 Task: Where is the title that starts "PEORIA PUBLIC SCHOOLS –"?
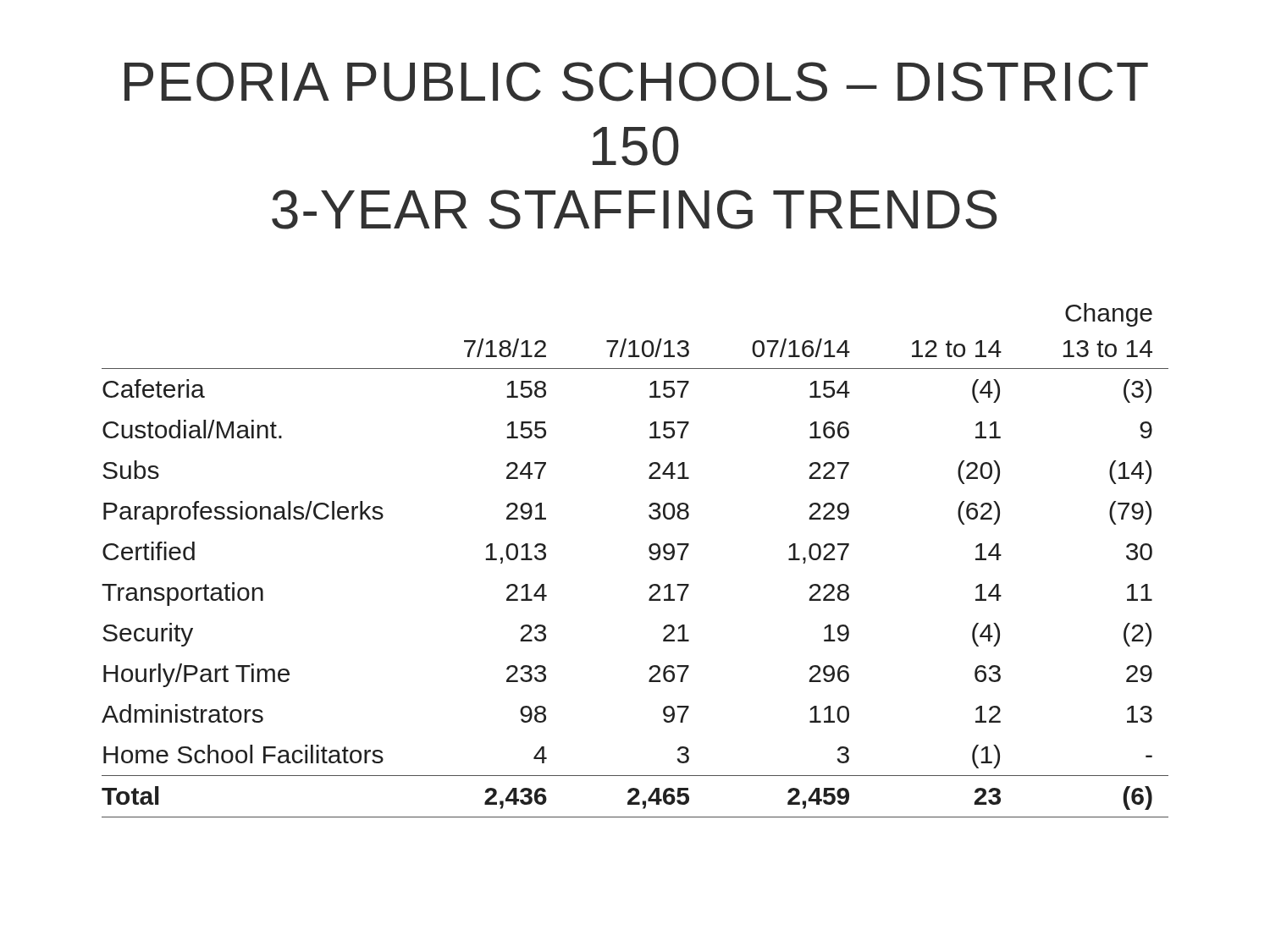[635, 147]
